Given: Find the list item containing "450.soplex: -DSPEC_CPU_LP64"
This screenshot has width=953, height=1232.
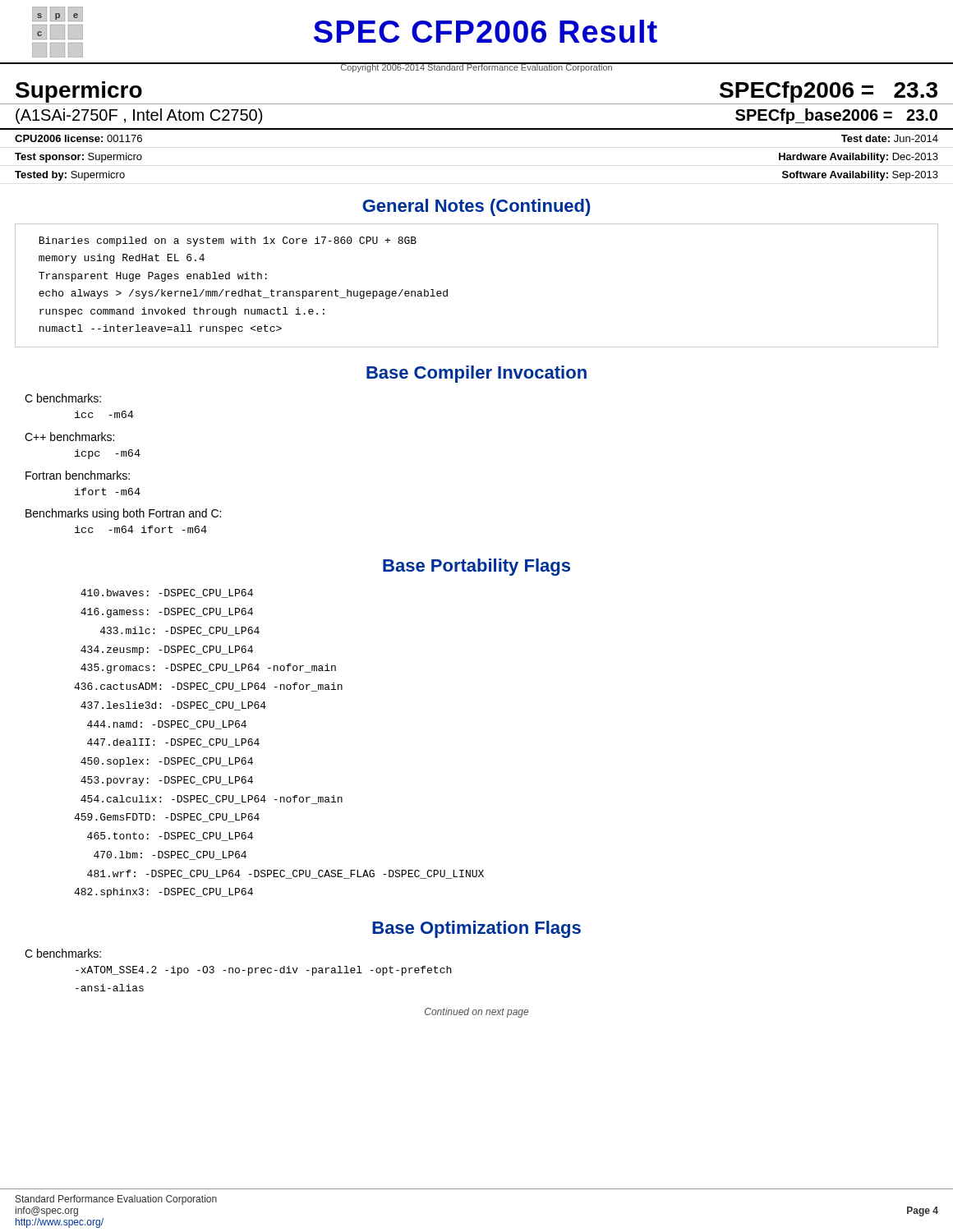Looking at the screenshot, I should click(164, 762).
